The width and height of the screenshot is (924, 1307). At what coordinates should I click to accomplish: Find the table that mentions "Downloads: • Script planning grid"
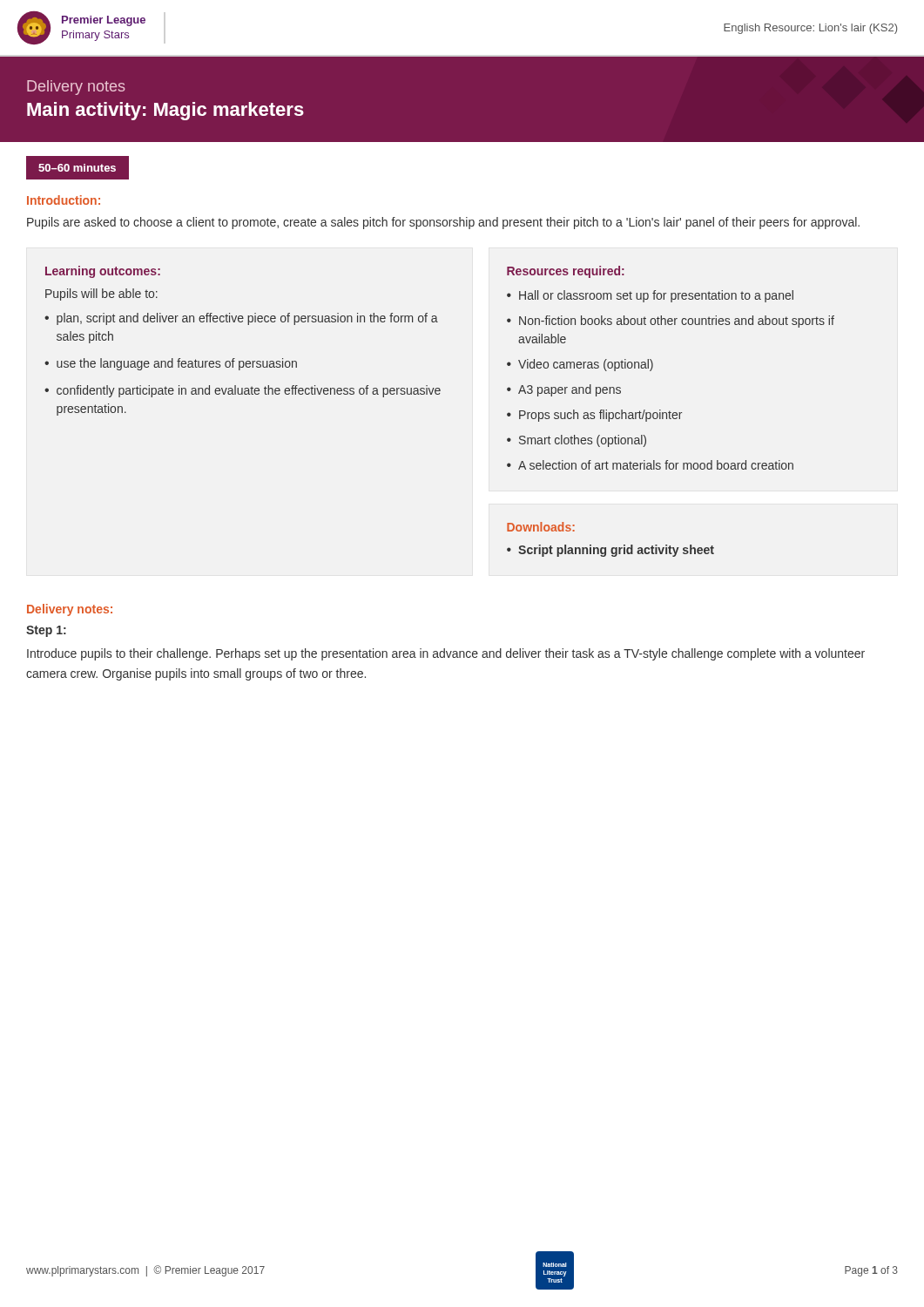(x=693, y=540)
